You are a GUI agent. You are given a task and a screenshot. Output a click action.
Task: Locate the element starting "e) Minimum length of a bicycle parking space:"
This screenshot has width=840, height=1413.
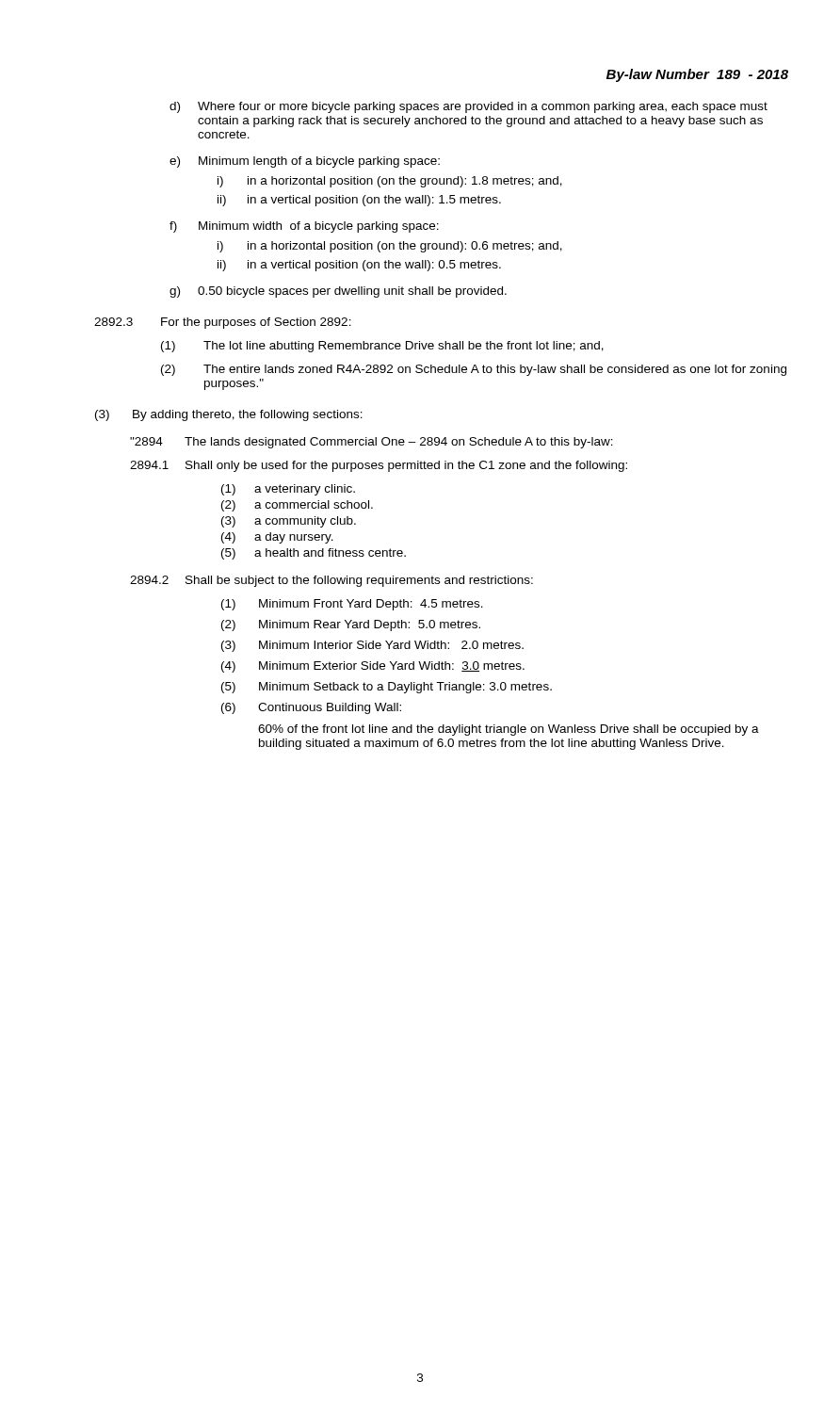[x=479, y=184]
